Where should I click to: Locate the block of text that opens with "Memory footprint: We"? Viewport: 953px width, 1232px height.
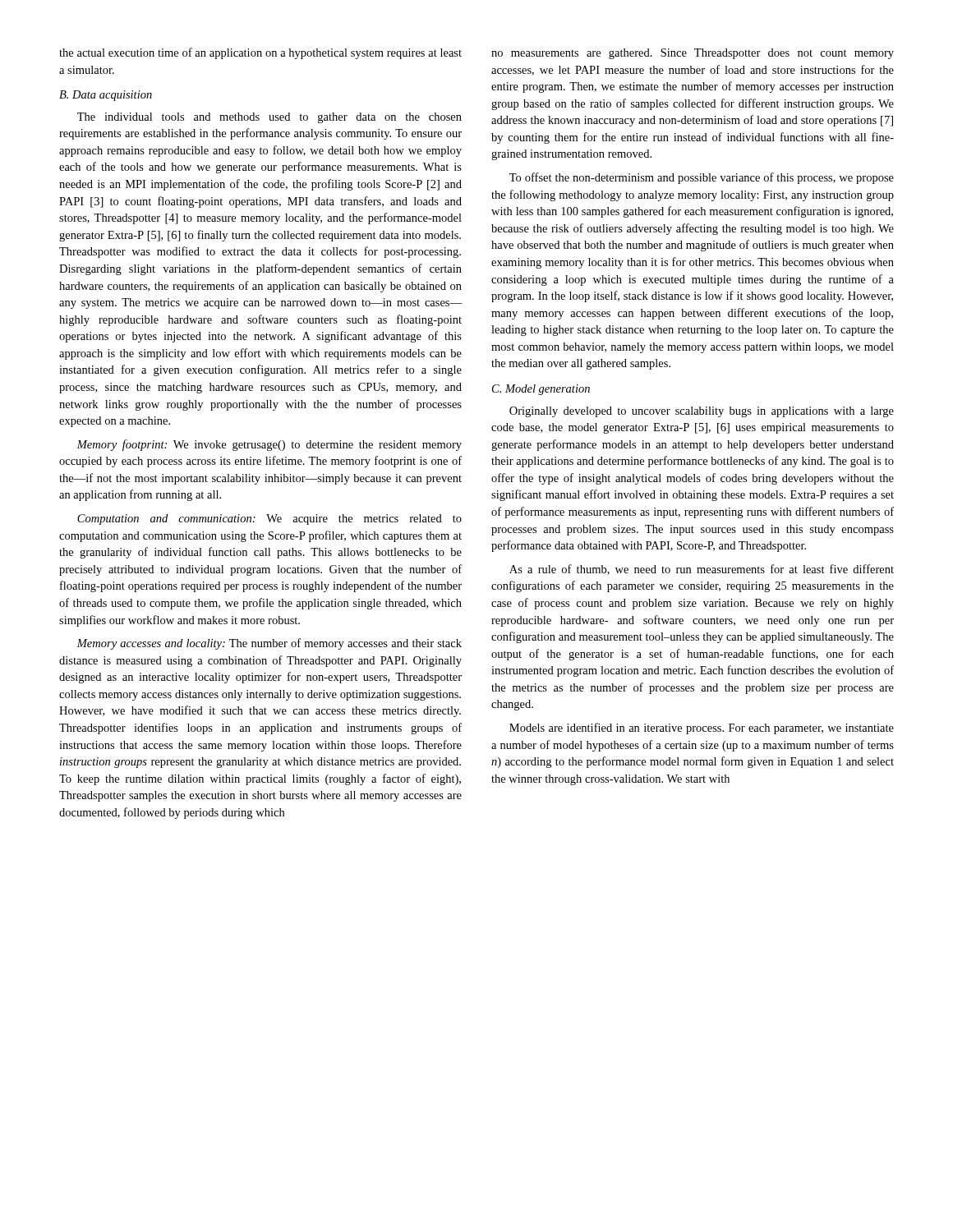(260, 470)
